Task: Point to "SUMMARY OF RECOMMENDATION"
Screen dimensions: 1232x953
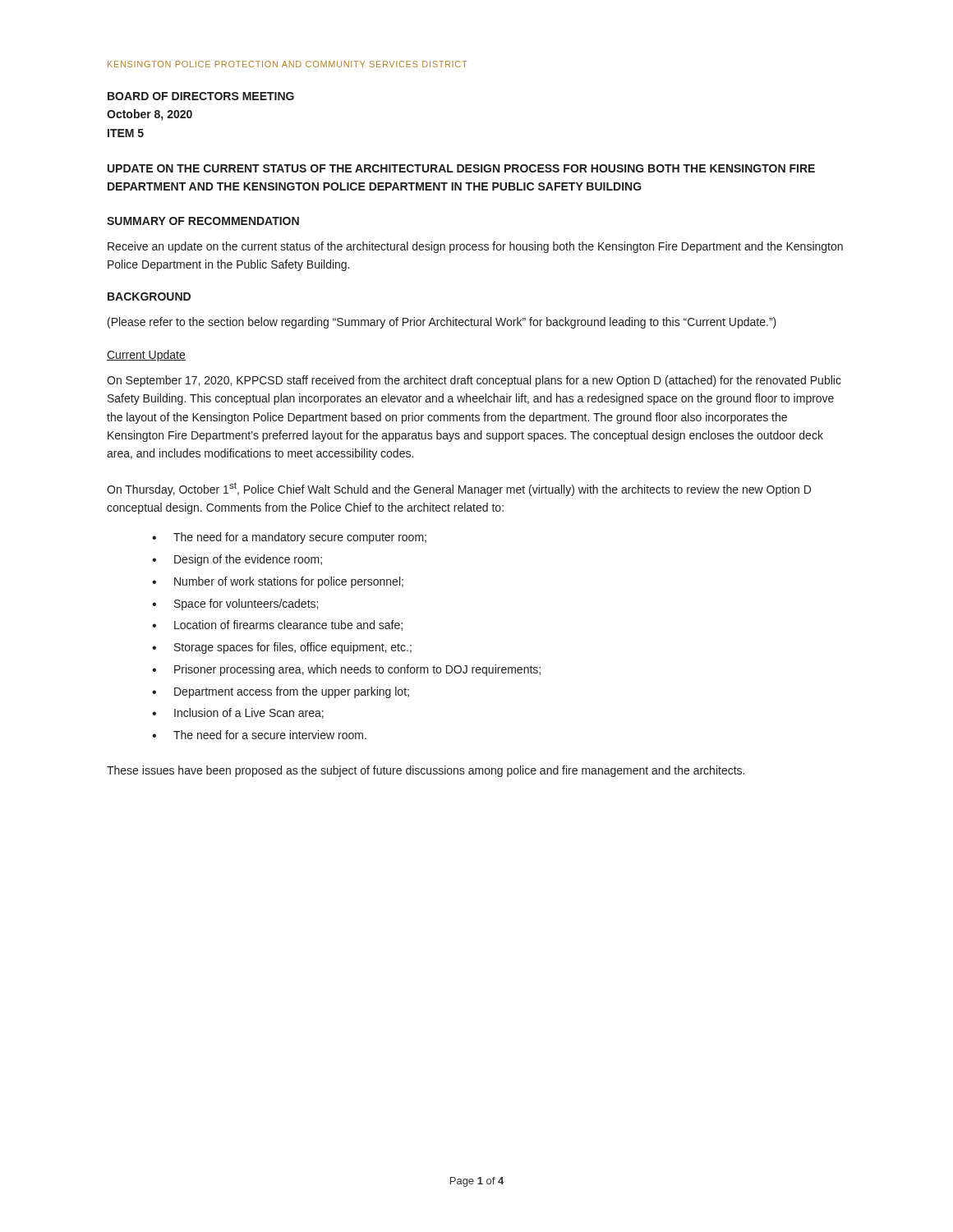Action: (x=203, y=221)
